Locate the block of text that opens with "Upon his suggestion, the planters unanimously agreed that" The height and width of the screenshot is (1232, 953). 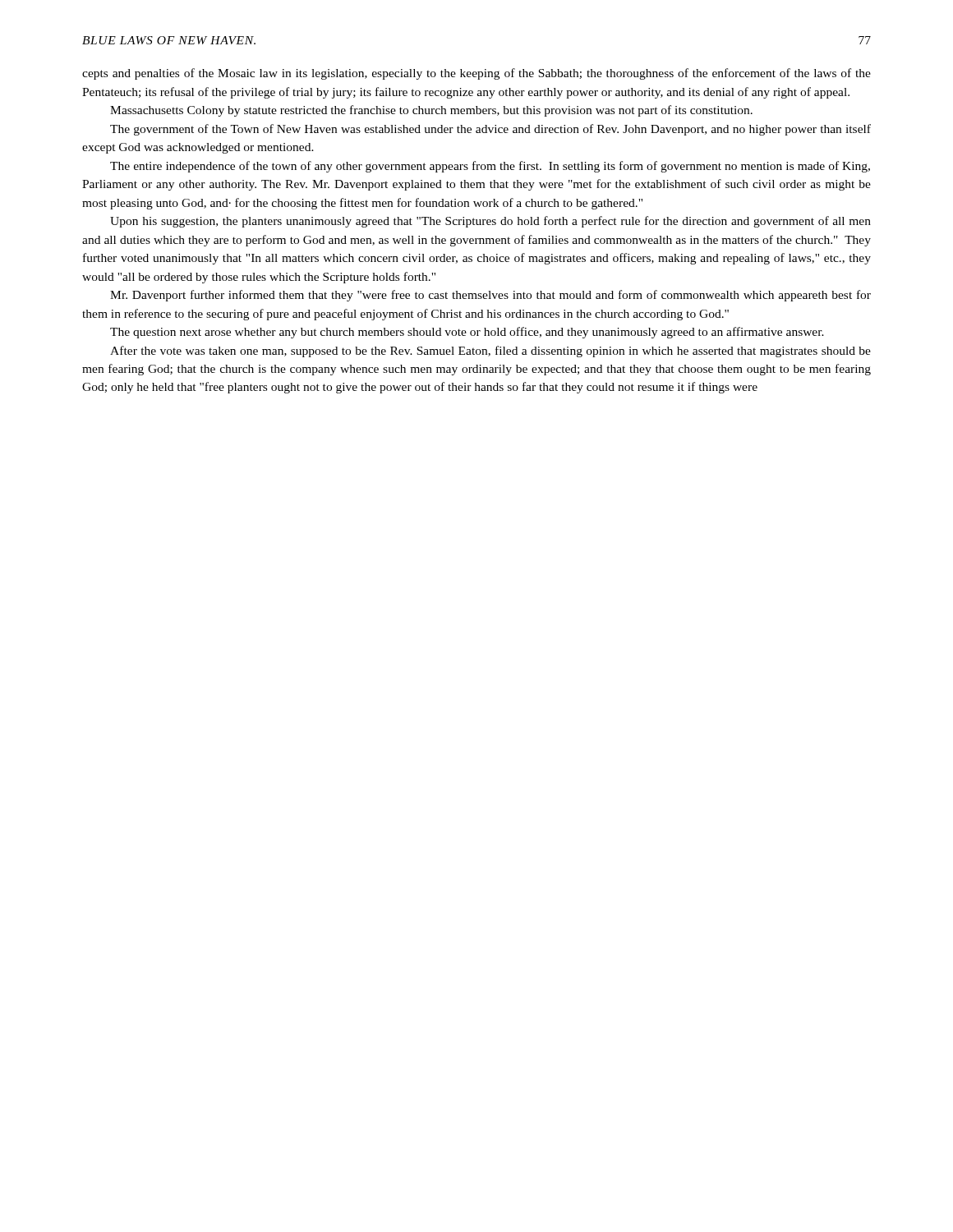(476, 248)
